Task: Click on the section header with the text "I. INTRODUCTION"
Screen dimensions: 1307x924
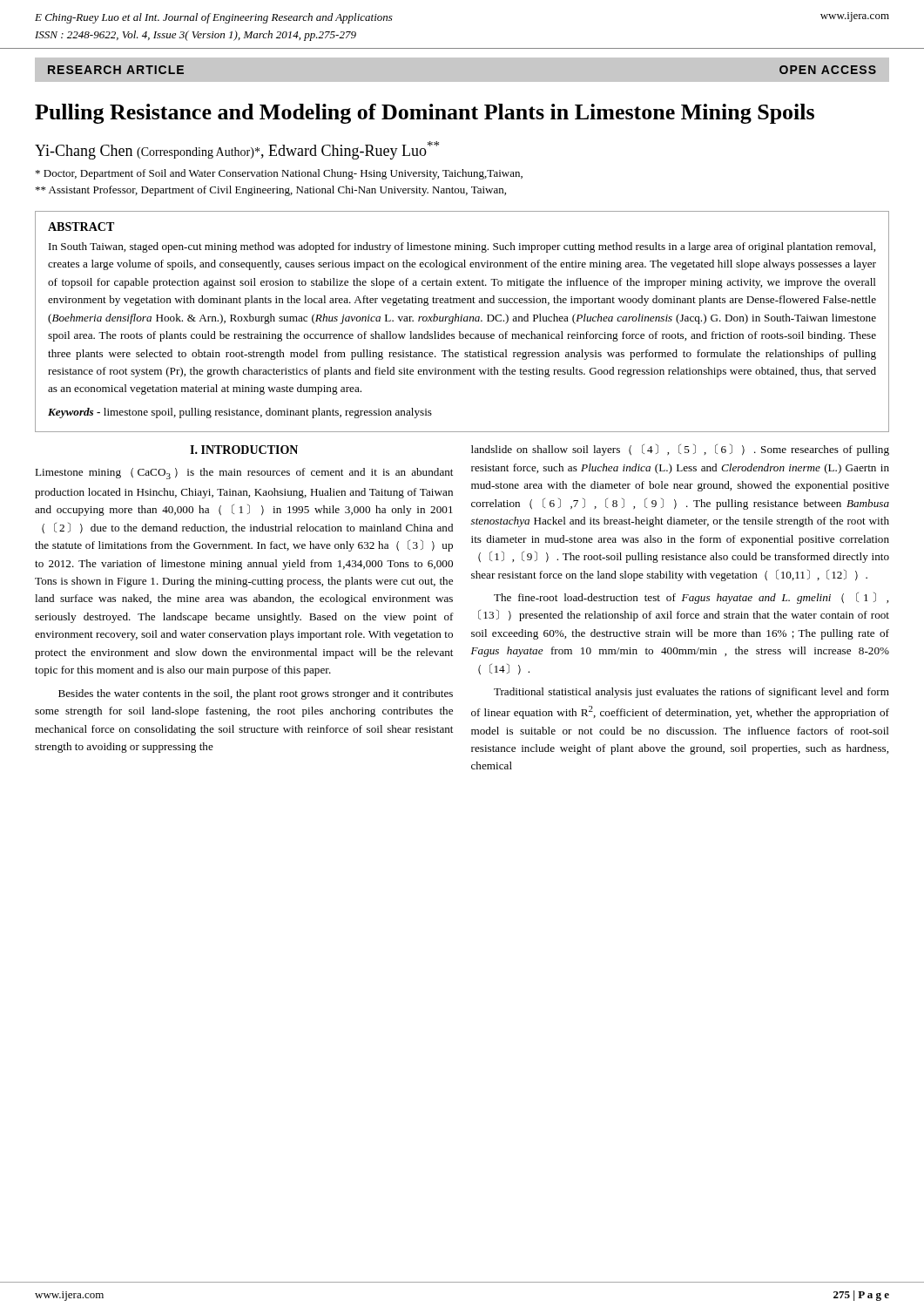Action: tap(244, 450)
